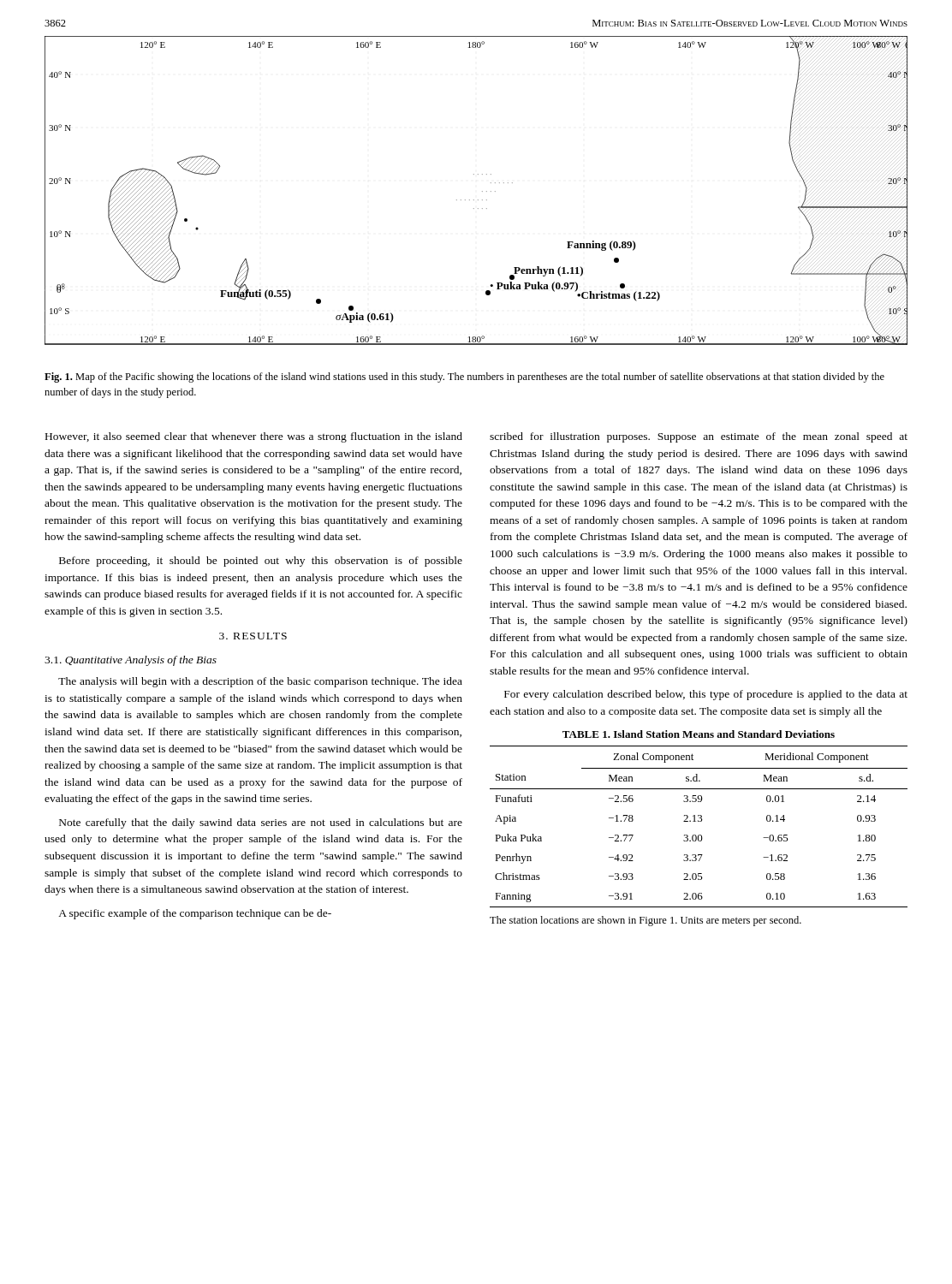Screen dimensions: 1284x952
Task: Point to the block beginning "Before proceeding, it should be pointed"
Action: tap(253, 586)
